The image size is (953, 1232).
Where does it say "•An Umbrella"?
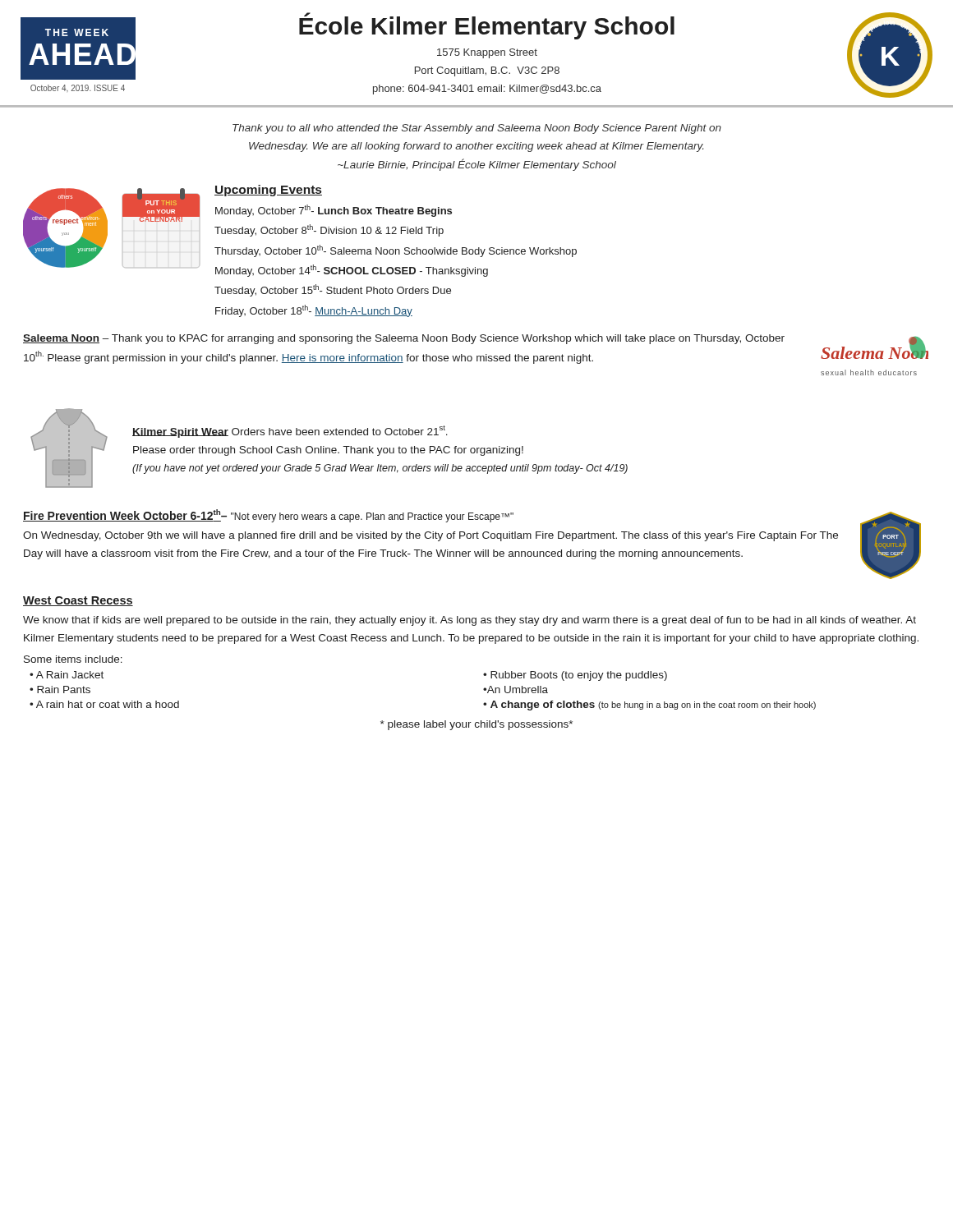point(516,689)
